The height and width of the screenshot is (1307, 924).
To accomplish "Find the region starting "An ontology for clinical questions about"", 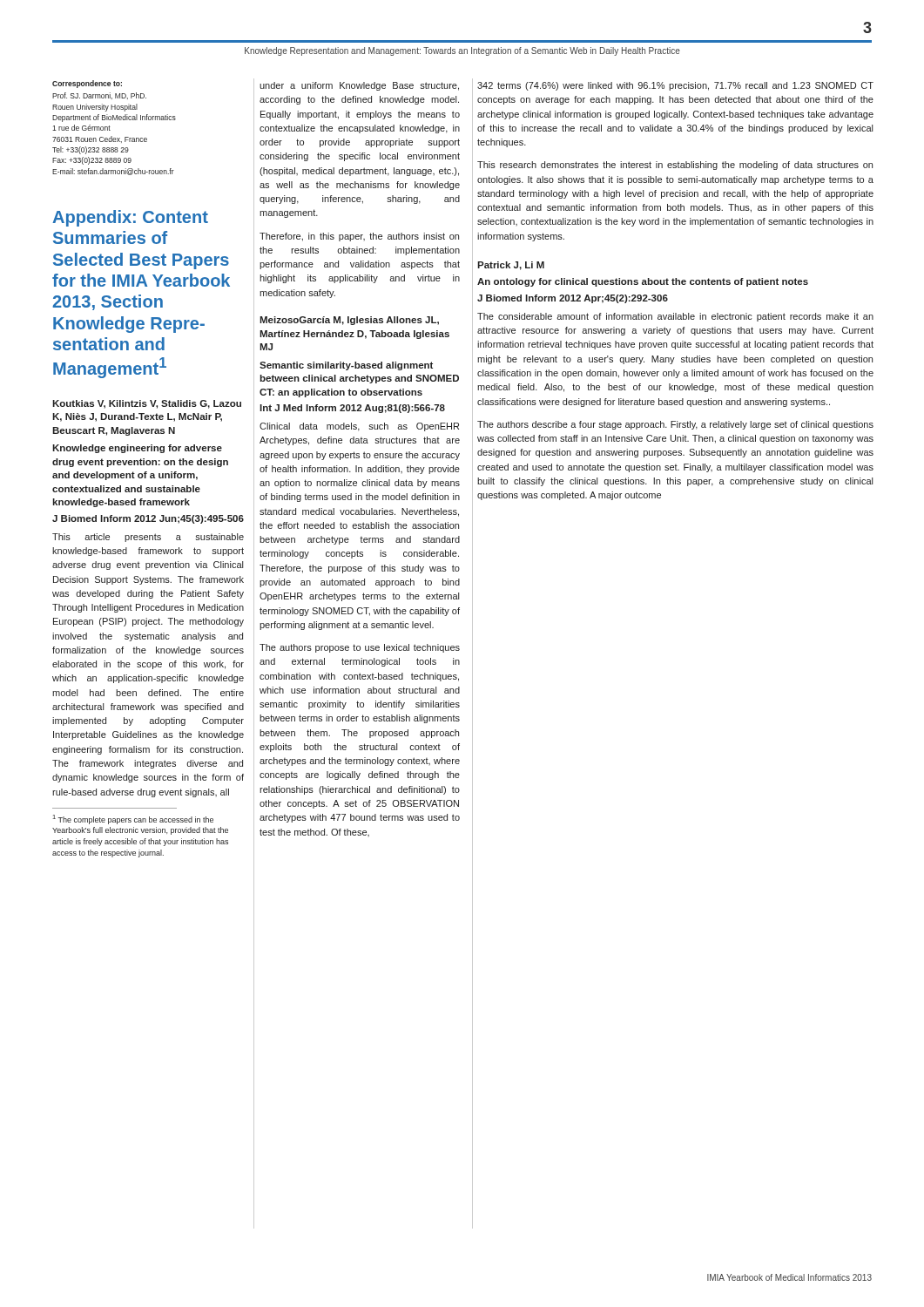I will pos(643,282).
